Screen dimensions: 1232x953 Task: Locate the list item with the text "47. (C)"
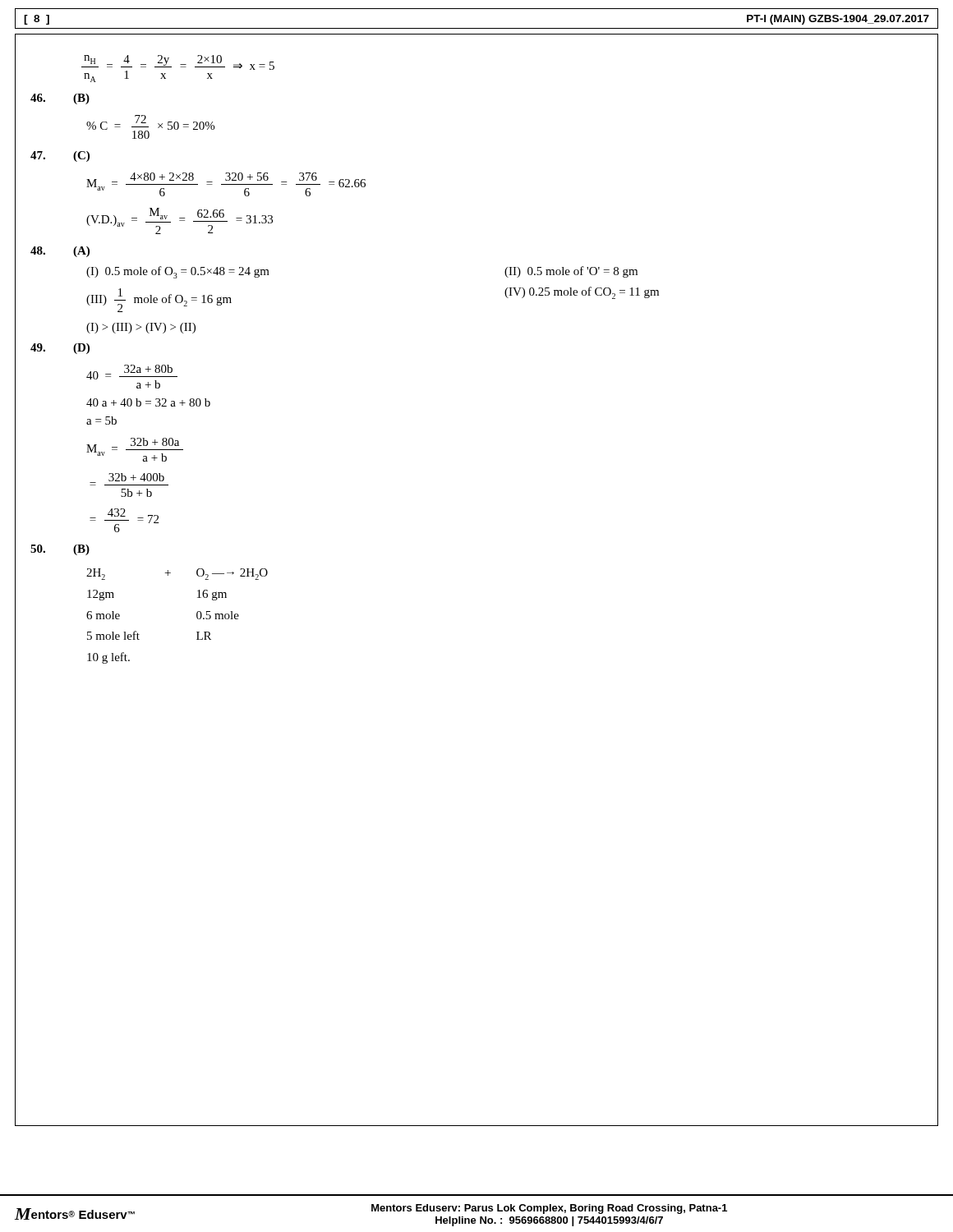pyautogui.click(x=79, y=156)
